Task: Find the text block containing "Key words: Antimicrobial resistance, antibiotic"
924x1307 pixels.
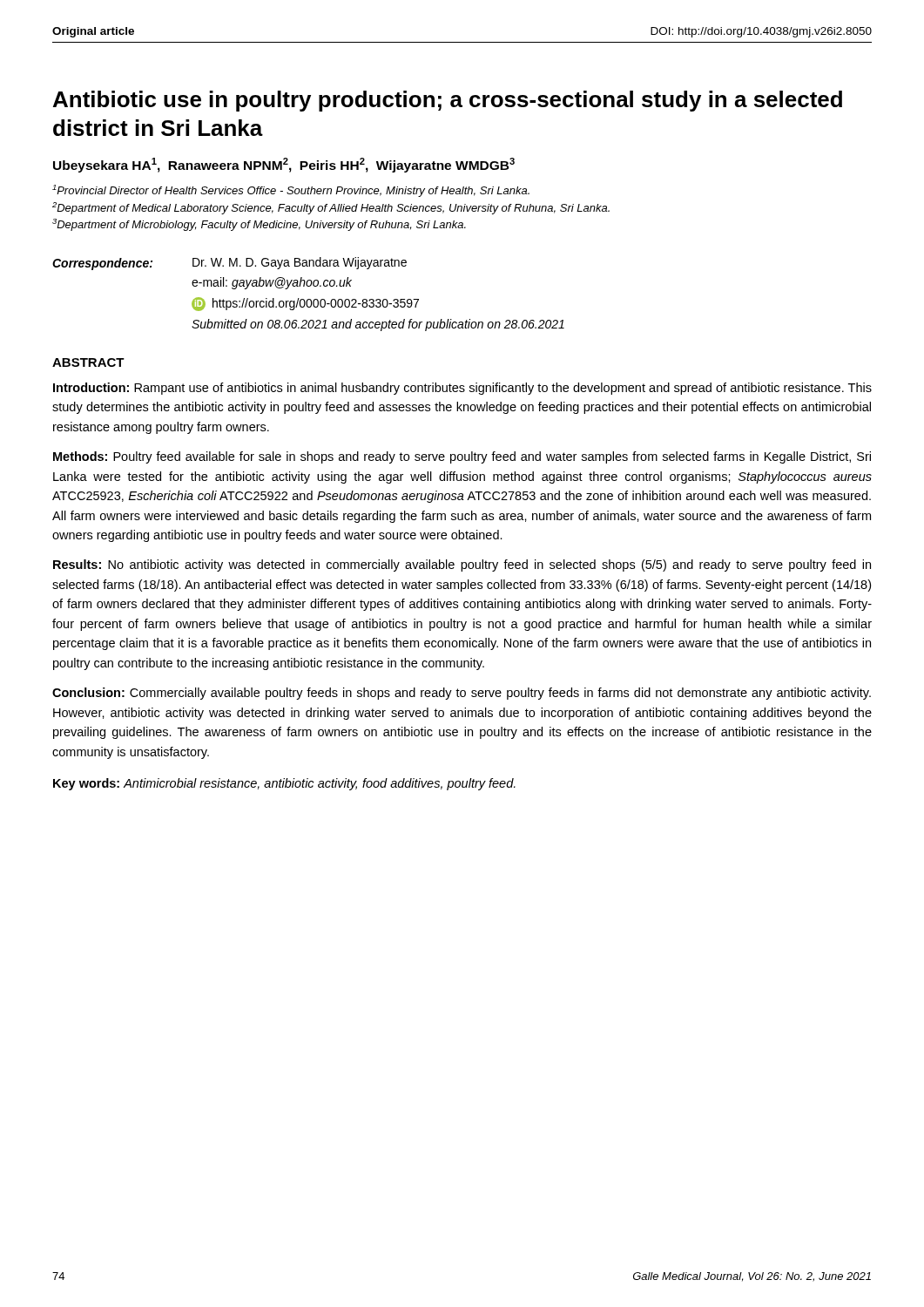Action: (x=284, y=783)
